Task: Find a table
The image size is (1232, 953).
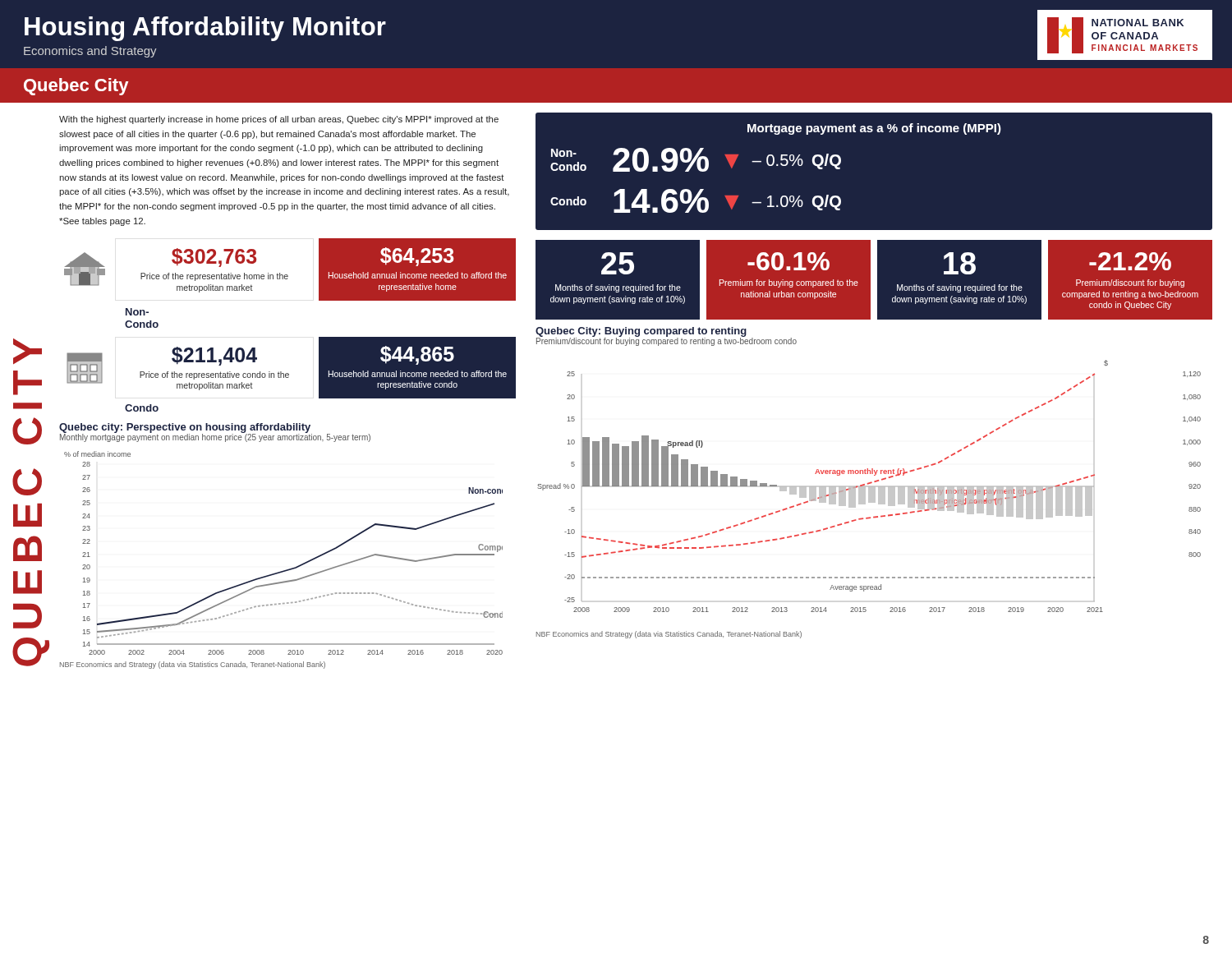Action: tap(874, 171)
